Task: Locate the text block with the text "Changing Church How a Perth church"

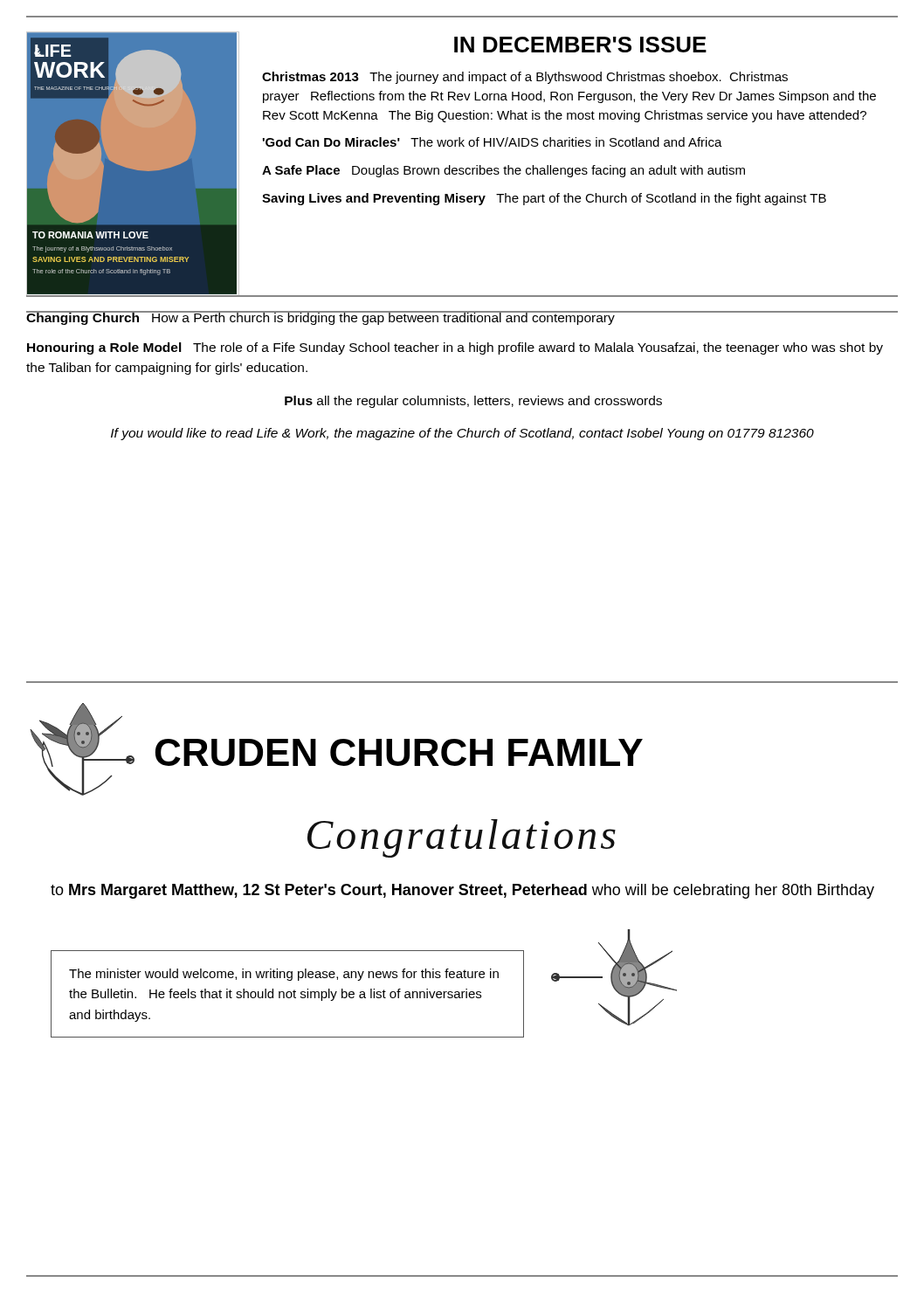Action: tap(320, 317)
